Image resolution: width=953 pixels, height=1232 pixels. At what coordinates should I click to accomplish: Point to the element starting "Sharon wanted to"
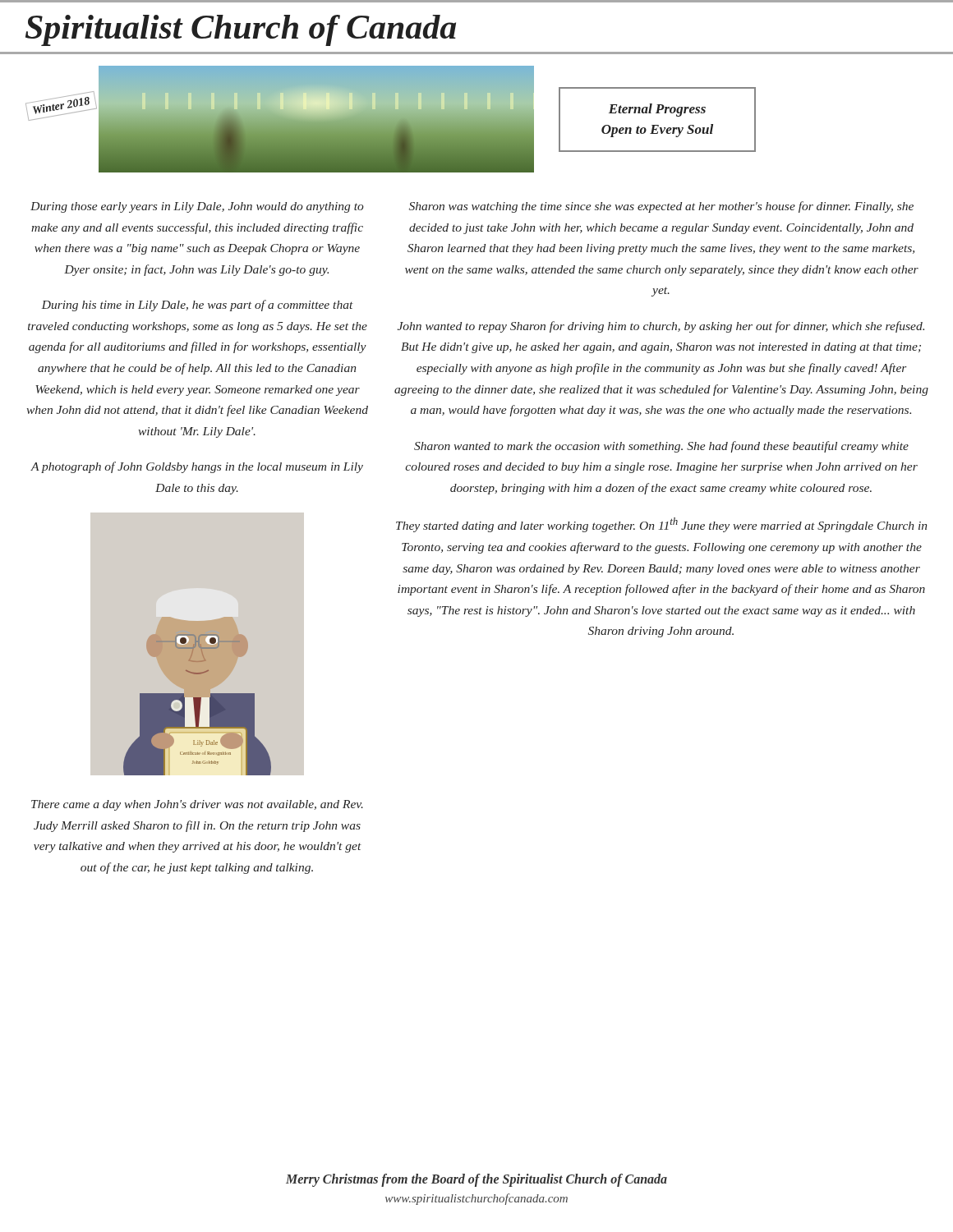661,466
